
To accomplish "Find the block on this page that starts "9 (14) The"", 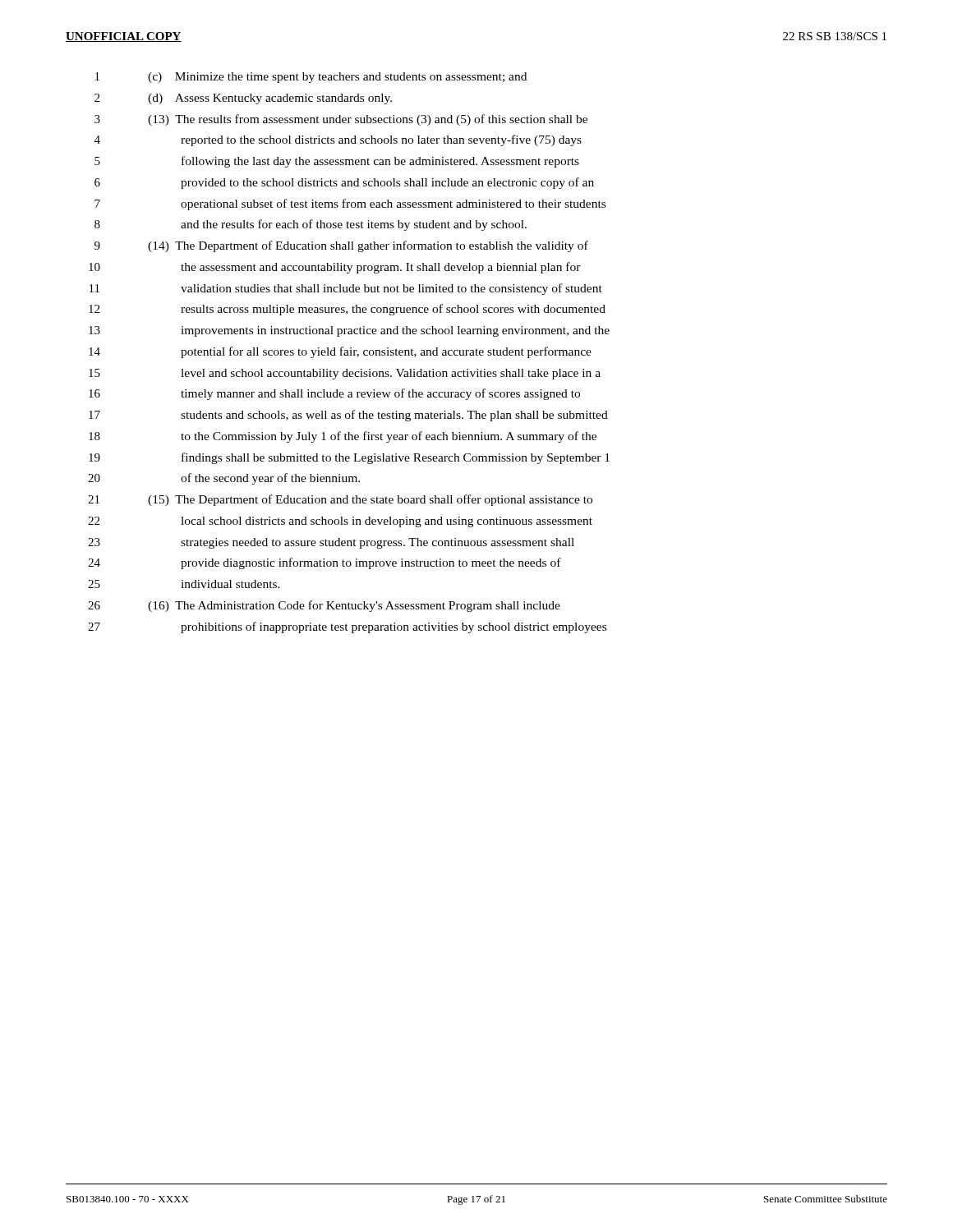I will pos(476,245).
